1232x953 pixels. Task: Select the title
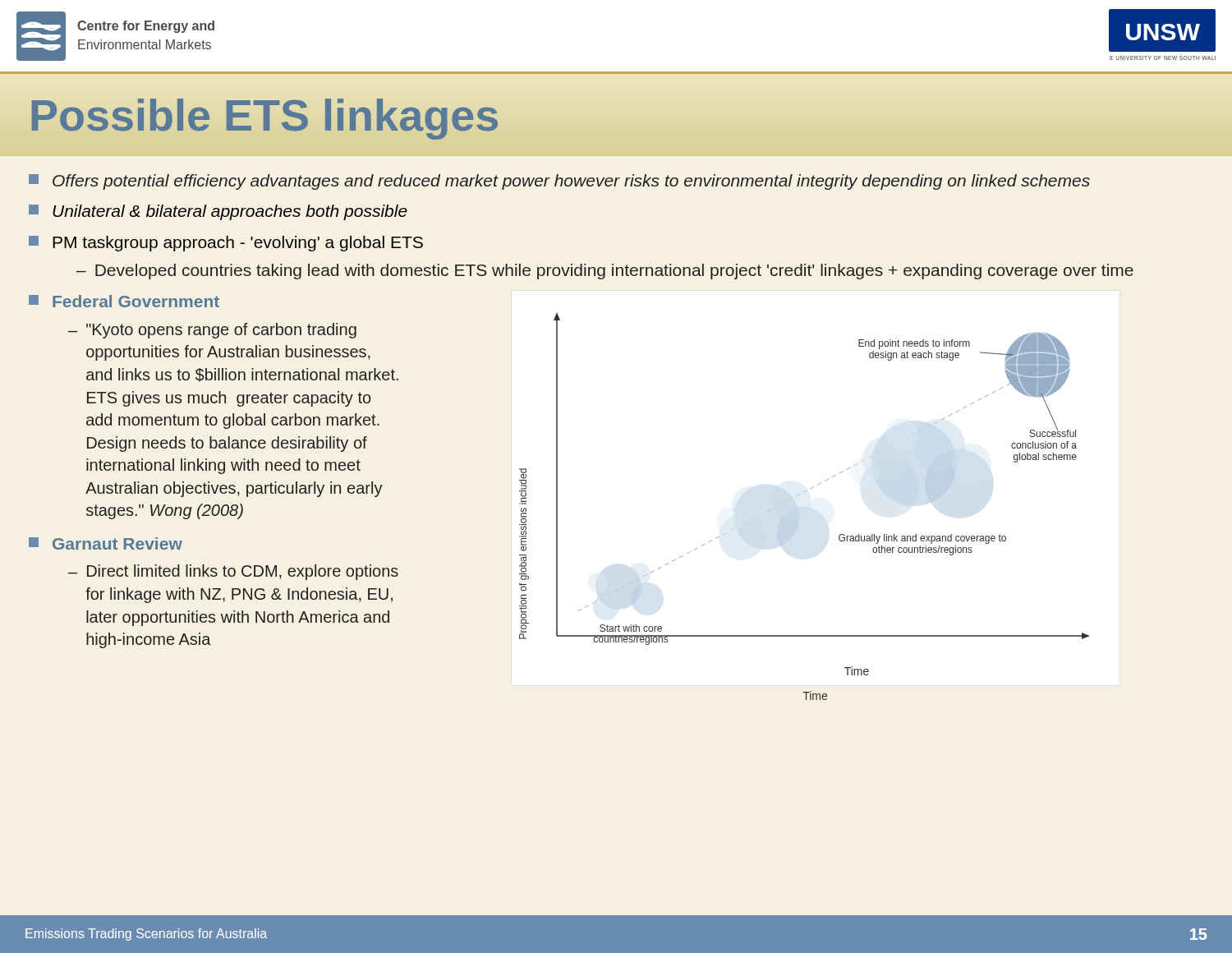[x=264, y=115]
